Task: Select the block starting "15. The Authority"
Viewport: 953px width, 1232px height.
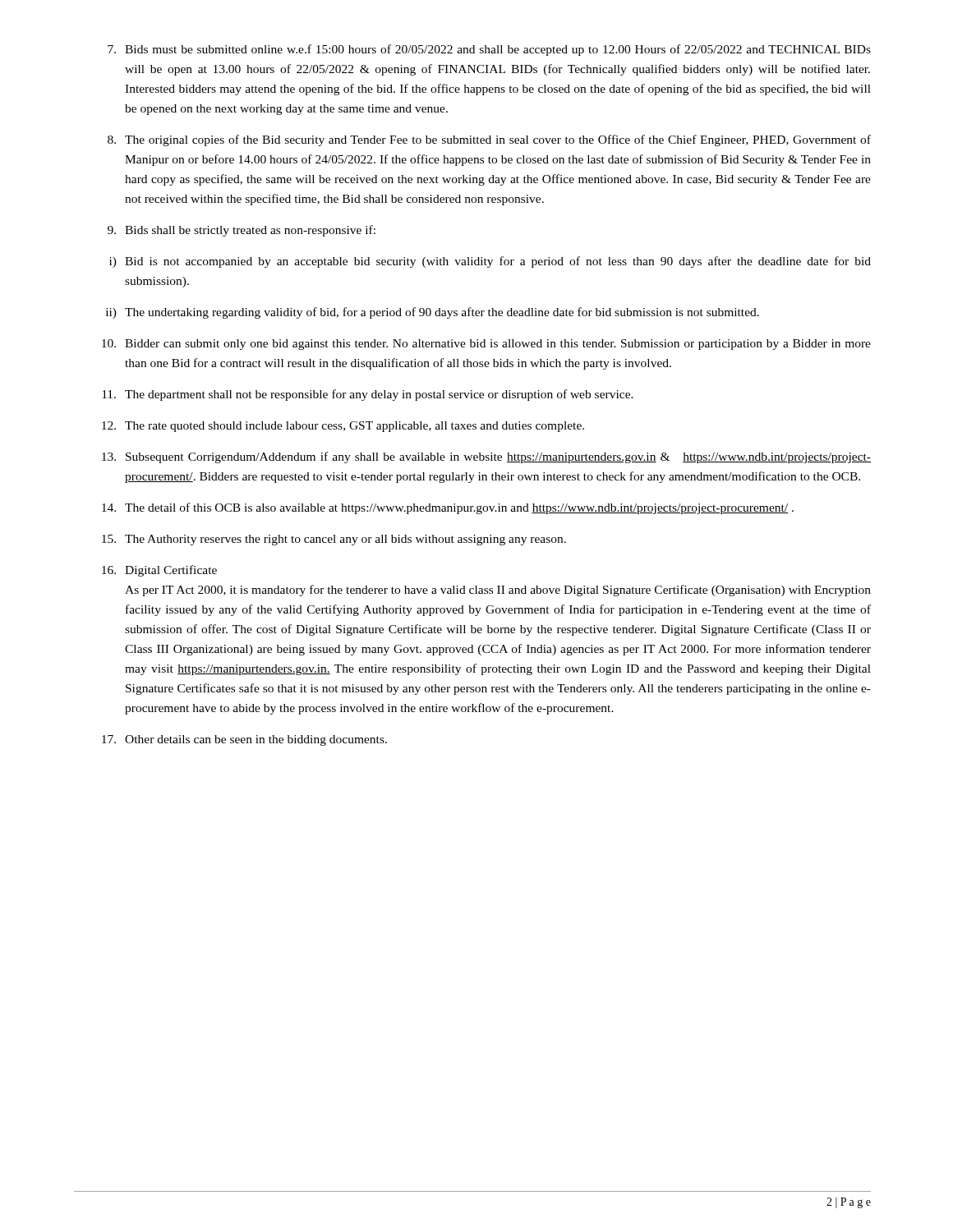Action: (x=472, y=539)
